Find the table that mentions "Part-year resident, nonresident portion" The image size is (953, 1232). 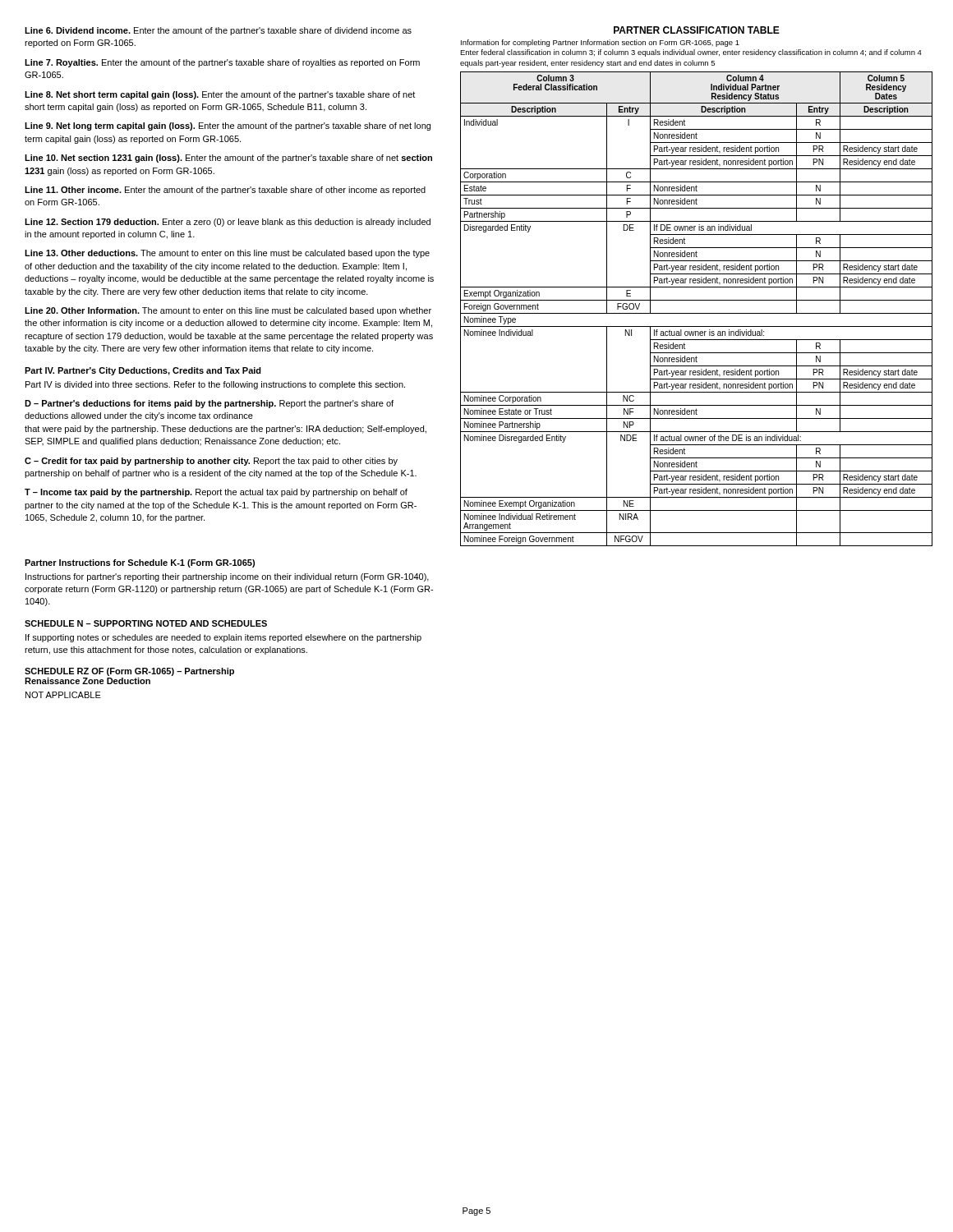[696, 309]
